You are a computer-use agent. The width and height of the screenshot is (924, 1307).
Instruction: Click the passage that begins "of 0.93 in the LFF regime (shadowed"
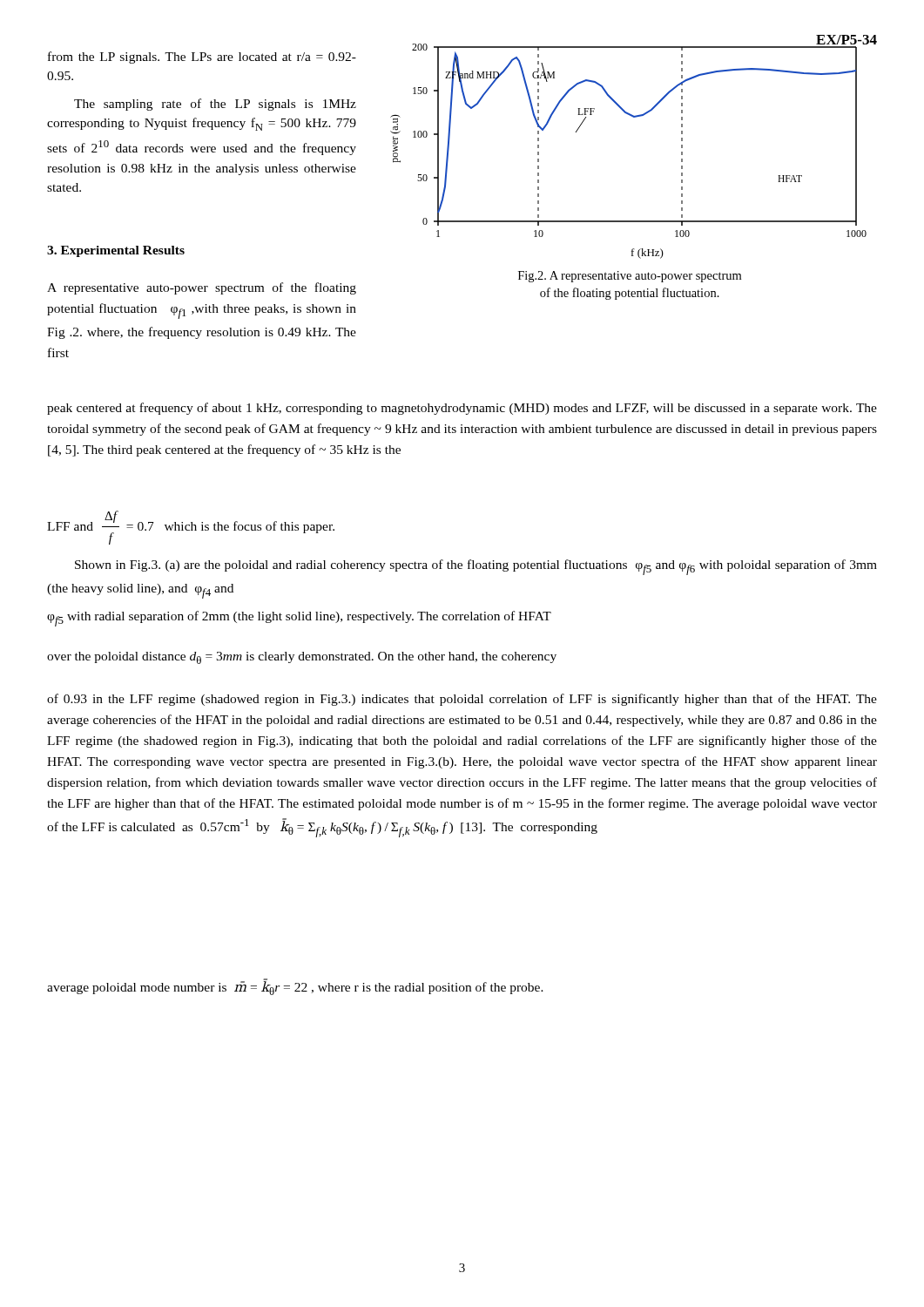point(462,764)
